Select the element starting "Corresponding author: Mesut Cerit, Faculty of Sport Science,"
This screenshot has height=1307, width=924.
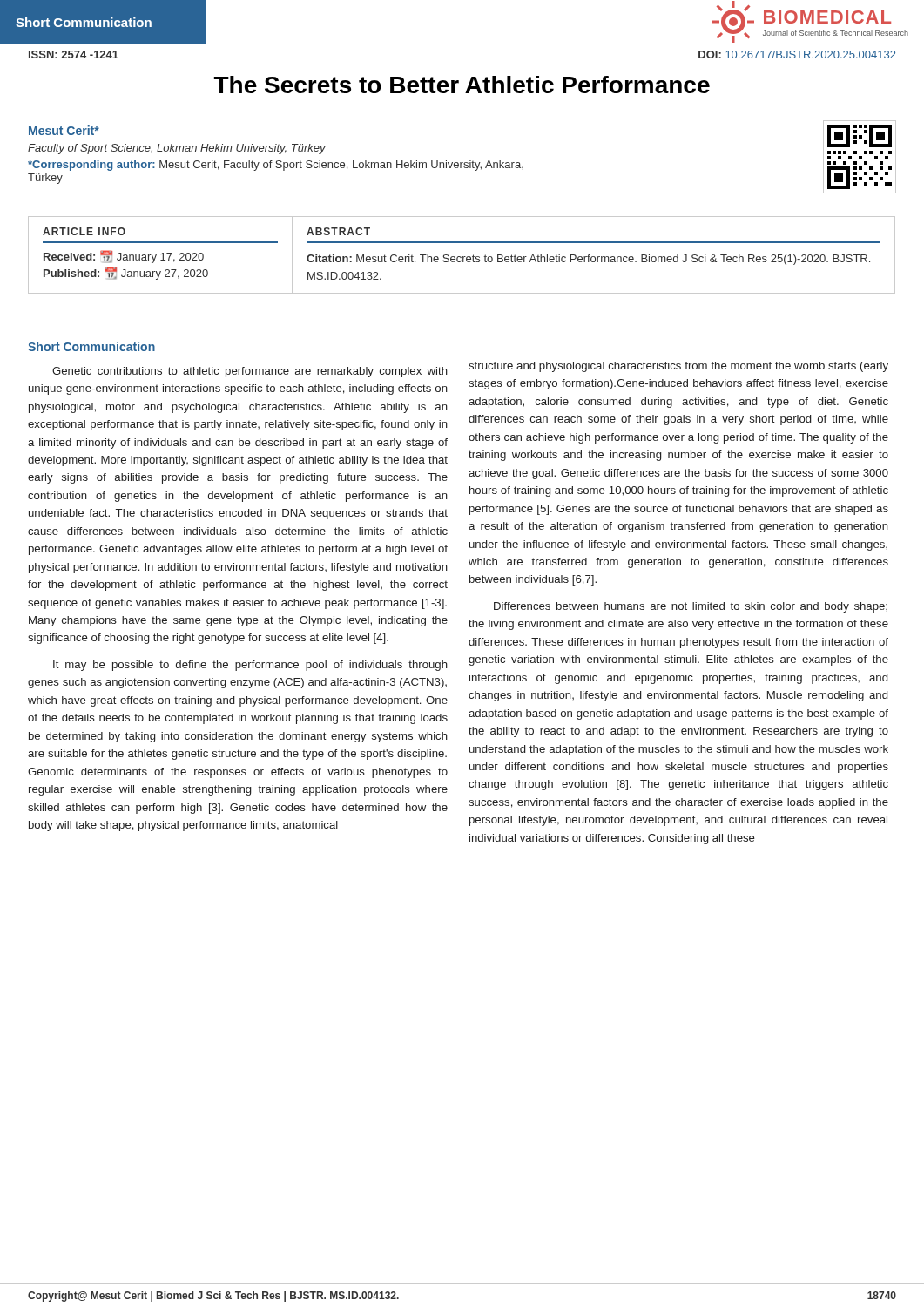[x=276, y=171]
